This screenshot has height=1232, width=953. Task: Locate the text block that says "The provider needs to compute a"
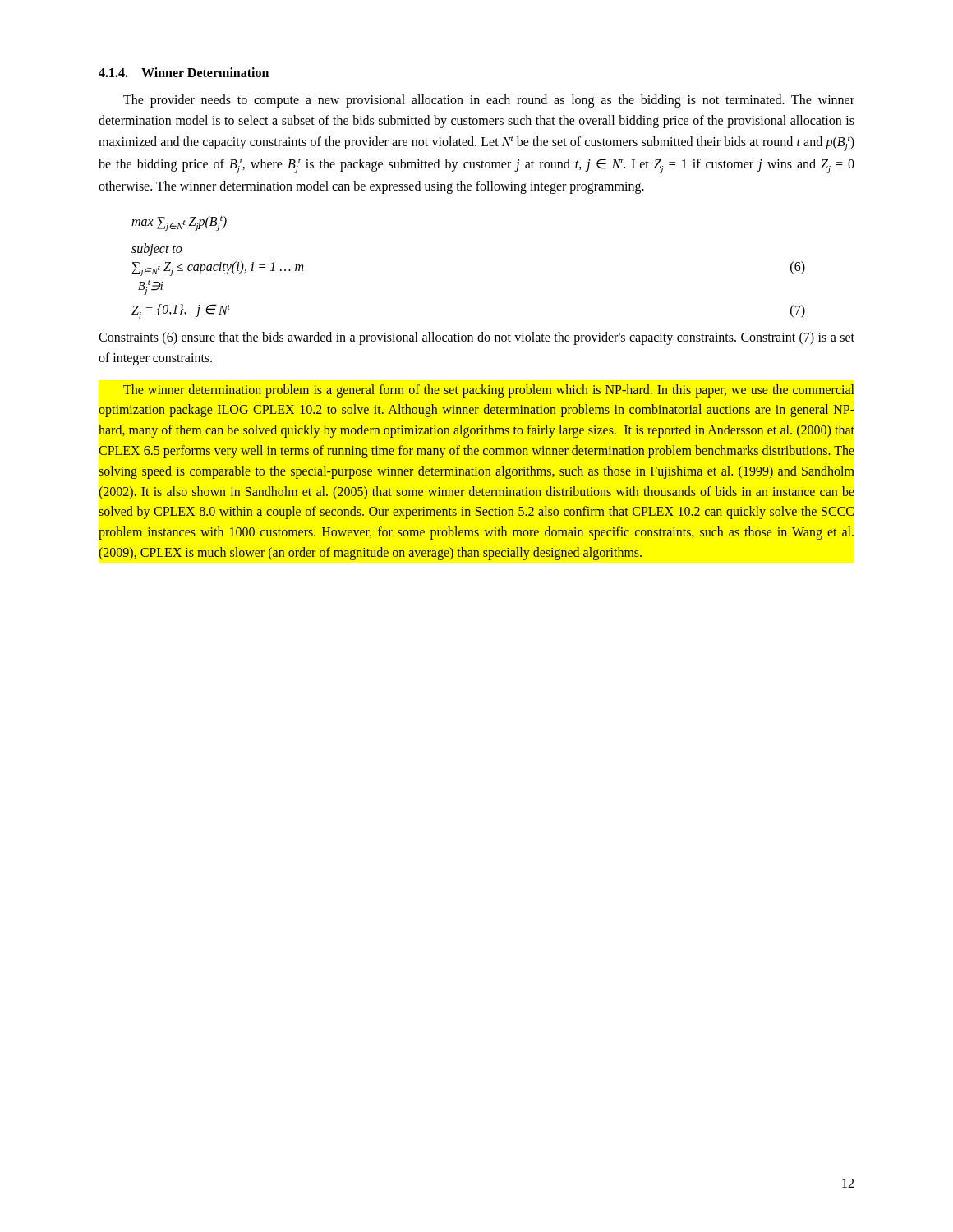click(476, 143)
